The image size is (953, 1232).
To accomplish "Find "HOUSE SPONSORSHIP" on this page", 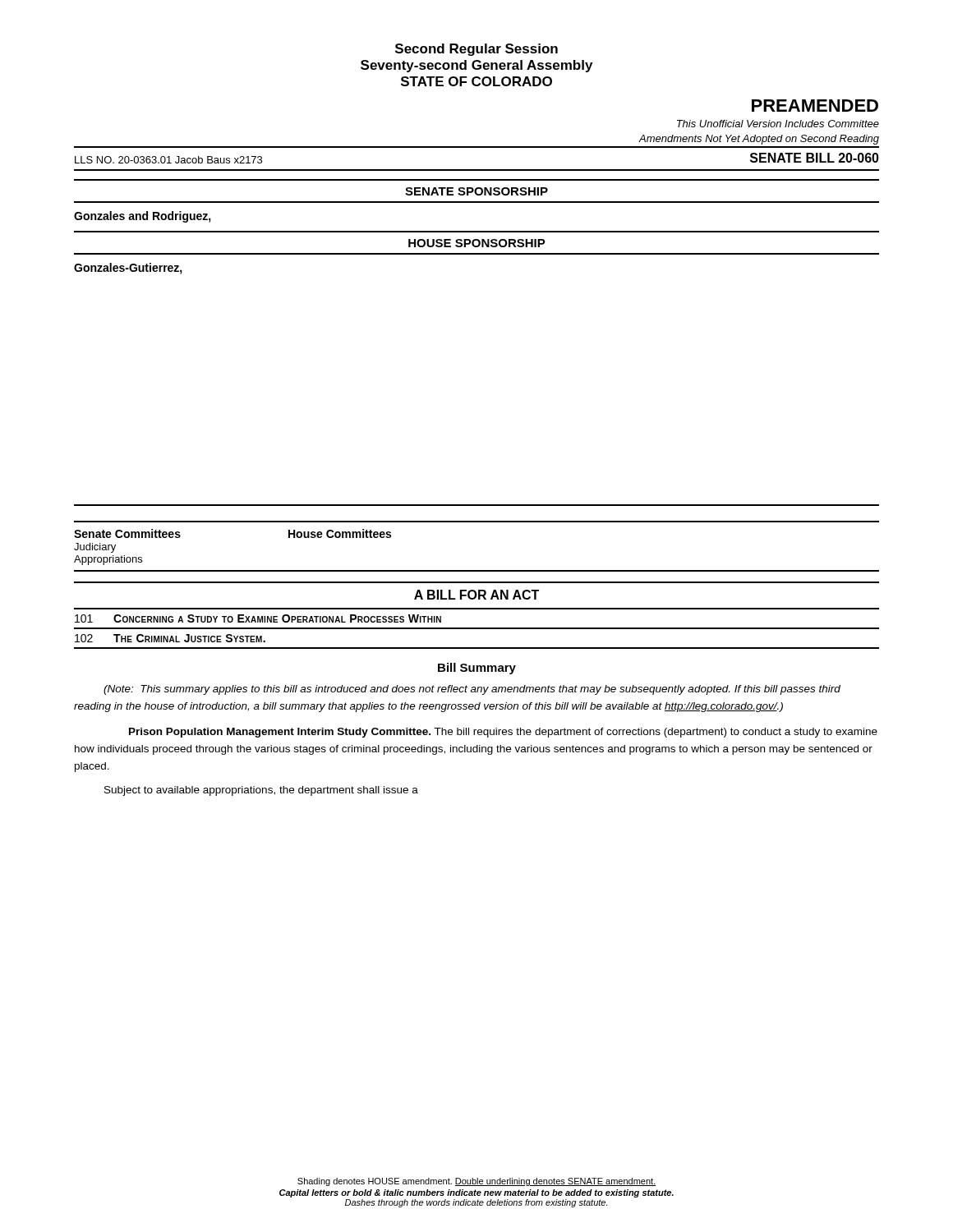I will 476,243.
